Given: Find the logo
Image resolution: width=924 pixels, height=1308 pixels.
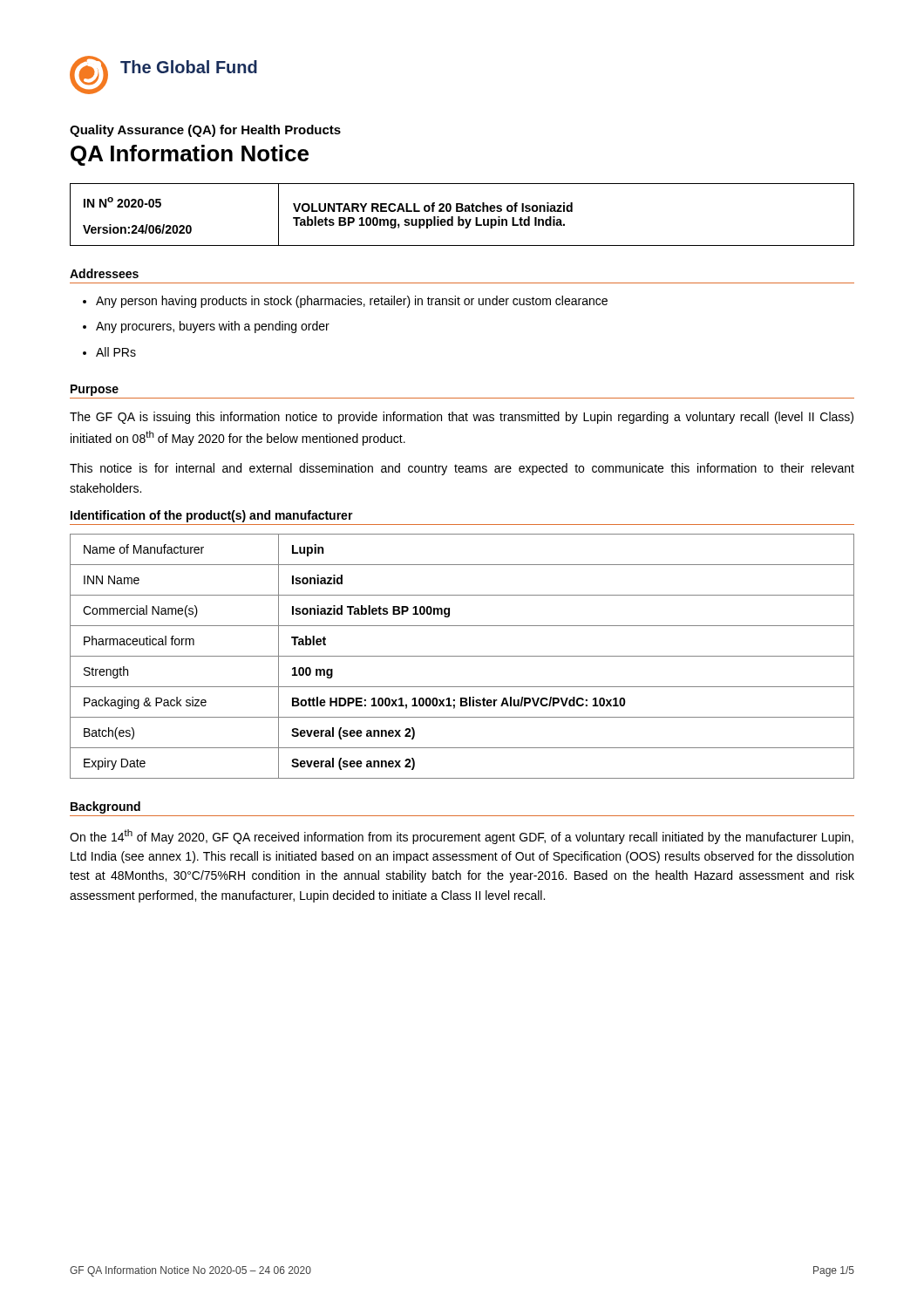Looking at the screenshot, I should [x=462, y=75].
